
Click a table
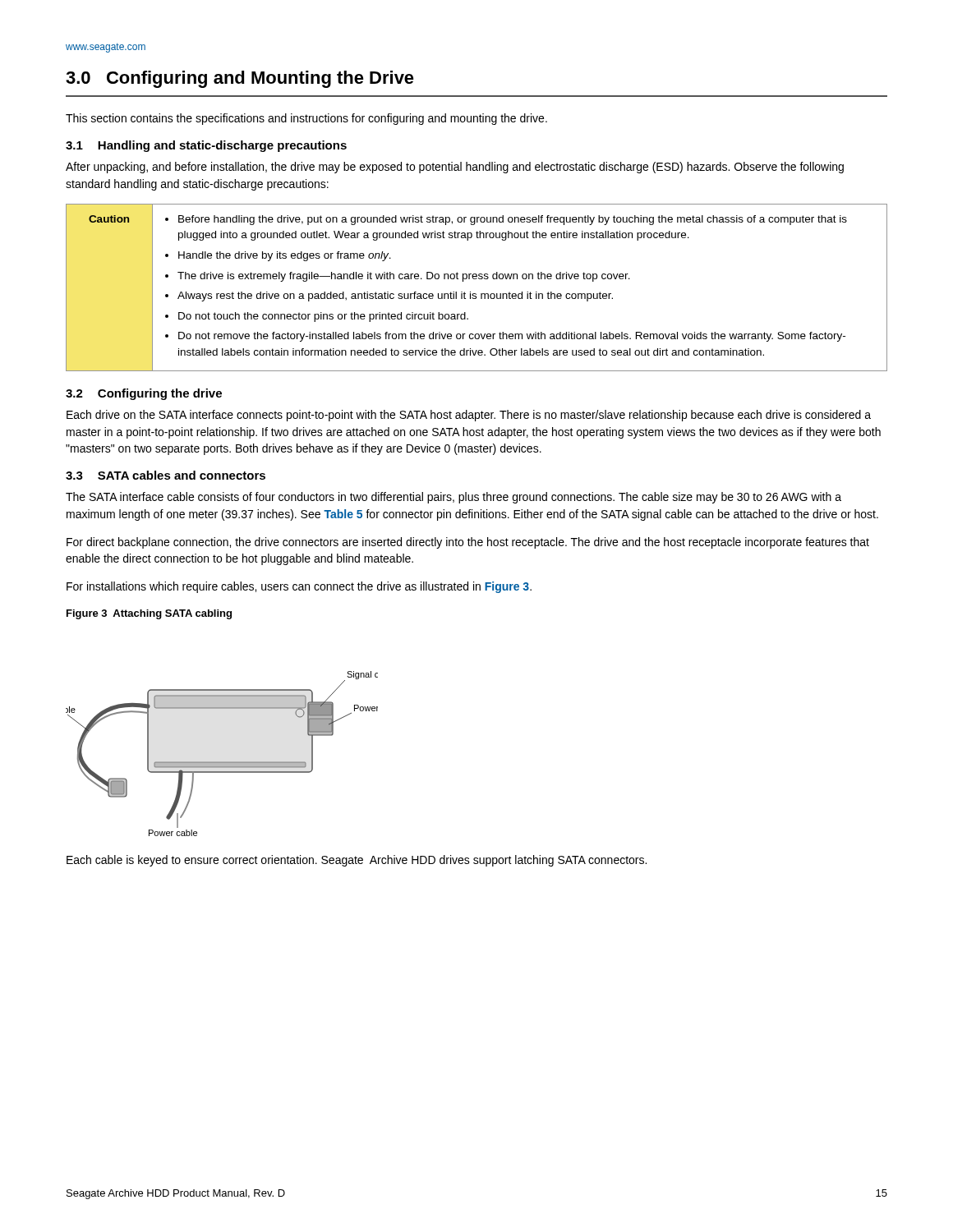tap(476, 288)
